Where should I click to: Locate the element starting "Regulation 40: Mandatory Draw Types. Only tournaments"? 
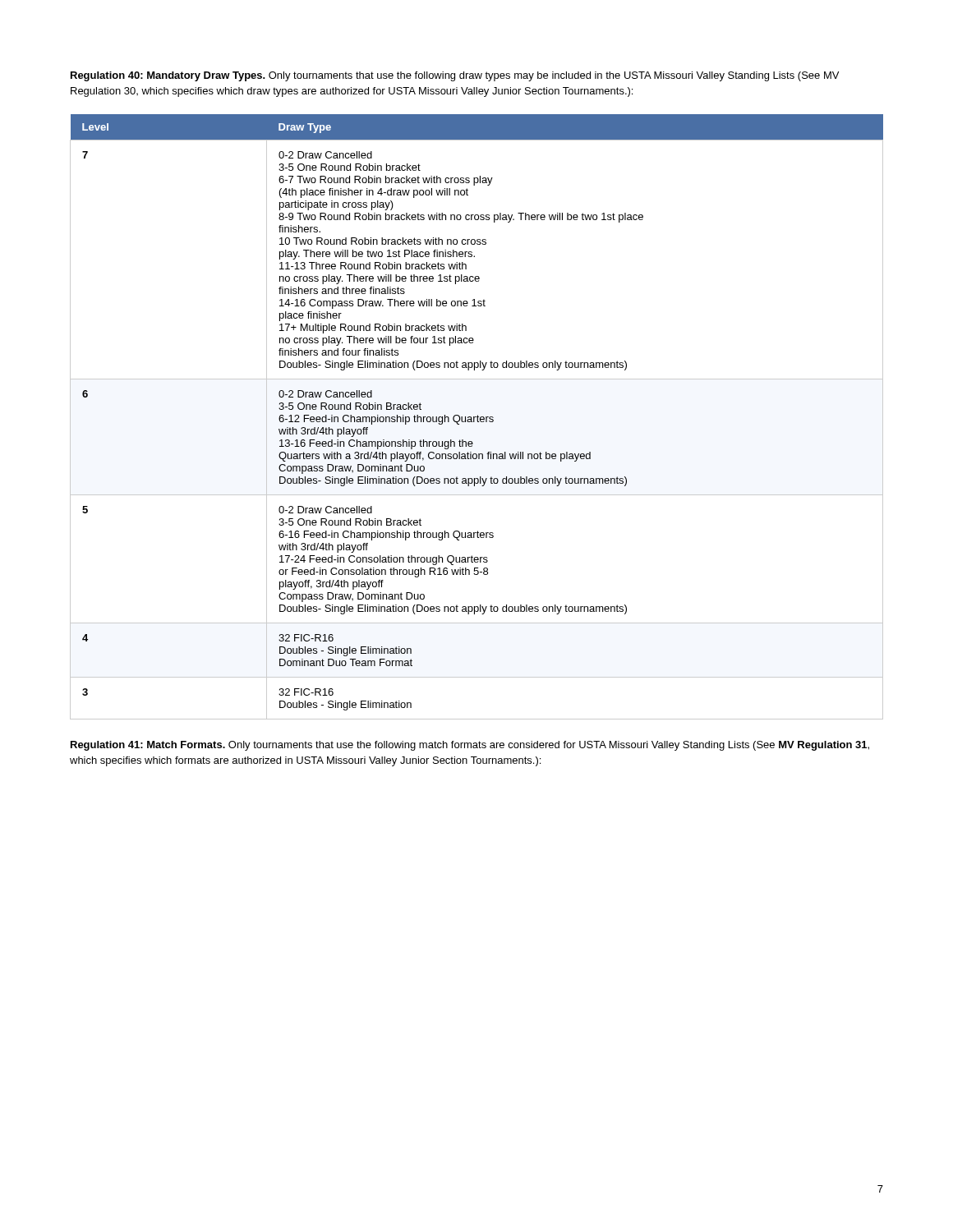click(476, 84)
